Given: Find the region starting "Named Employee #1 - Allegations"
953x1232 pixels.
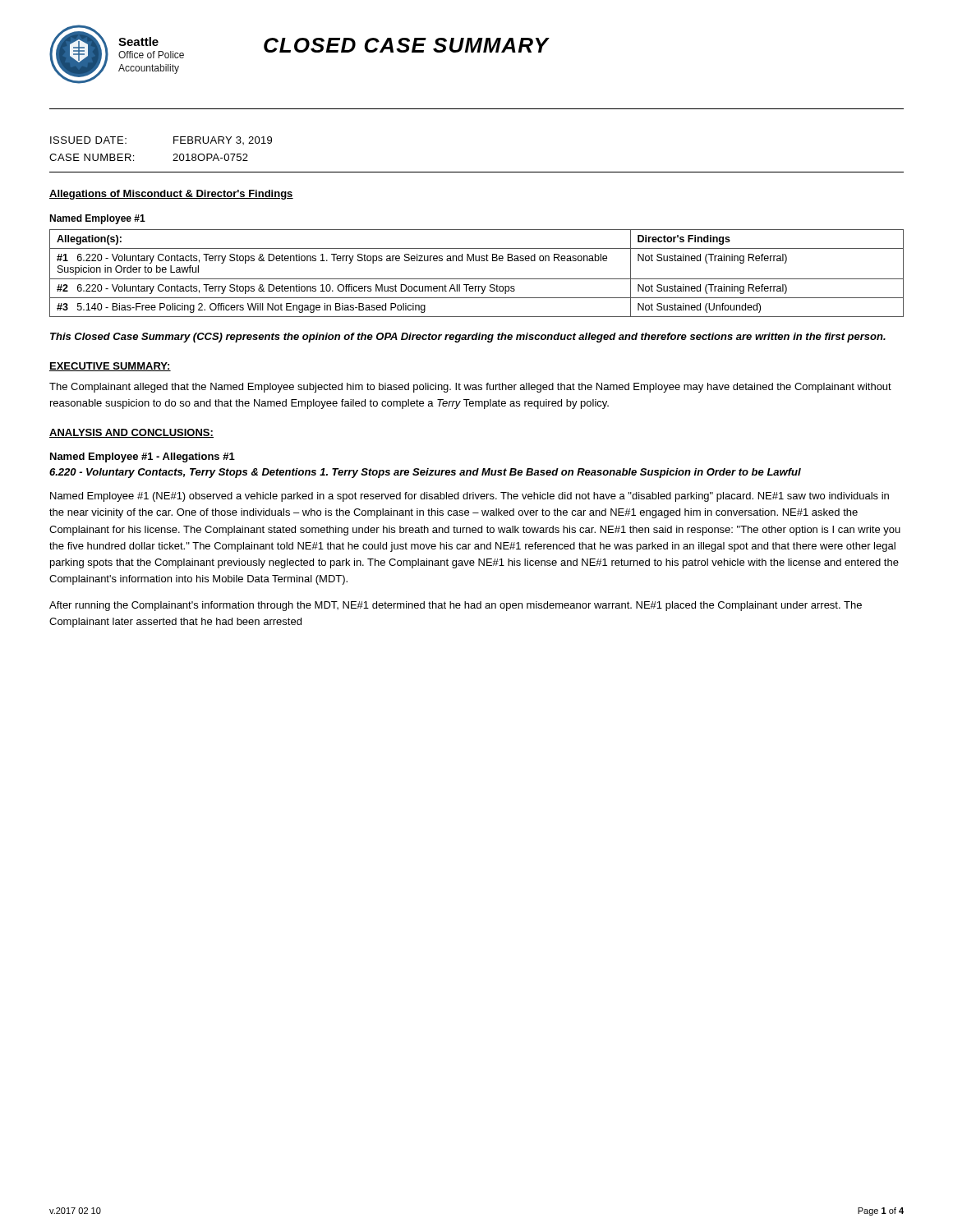Looking at the screenshot, I should (142, 456).
